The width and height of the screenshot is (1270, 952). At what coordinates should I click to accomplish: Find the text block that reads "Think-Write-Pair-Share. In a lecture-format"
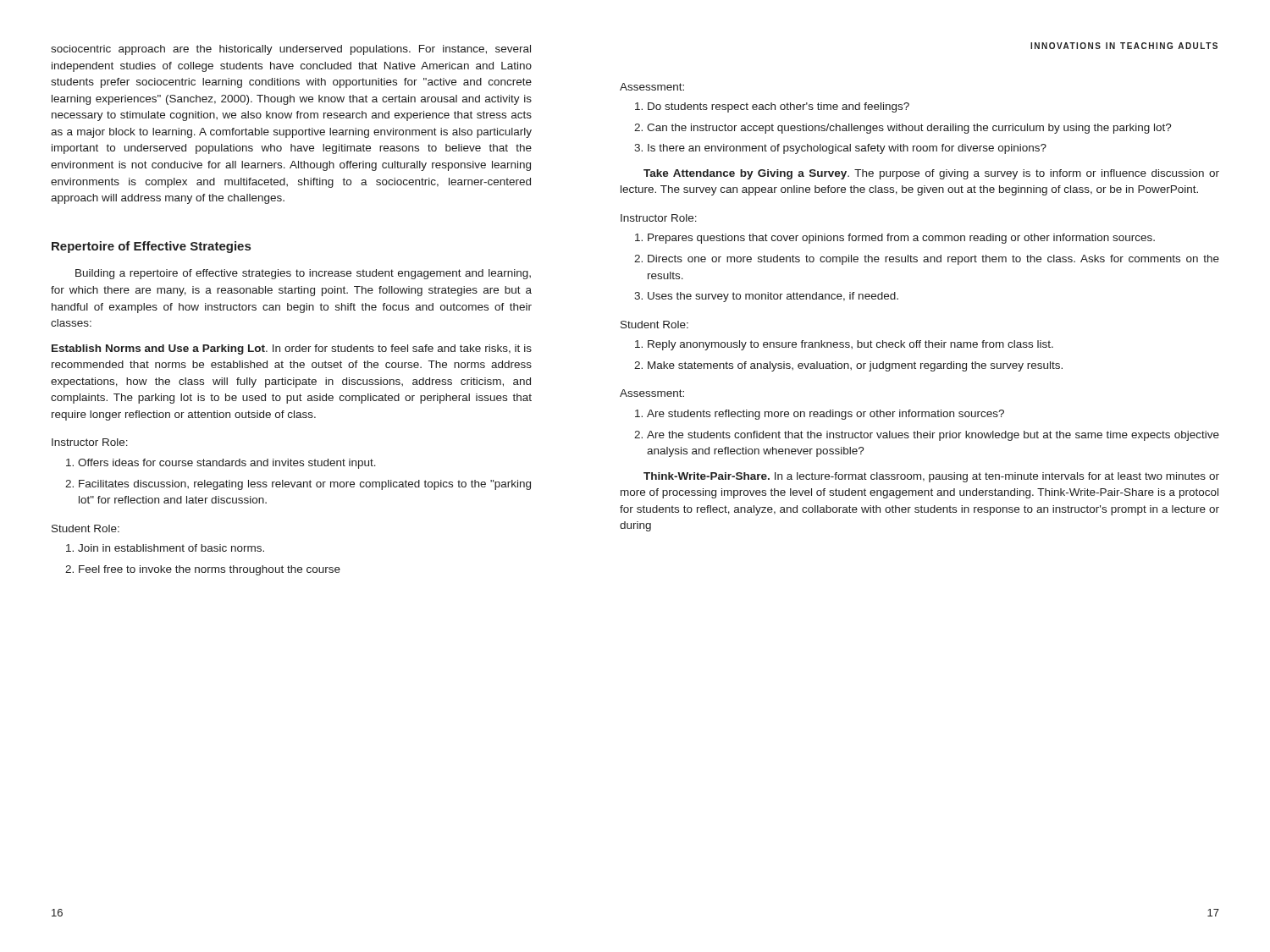pos(919,501)
